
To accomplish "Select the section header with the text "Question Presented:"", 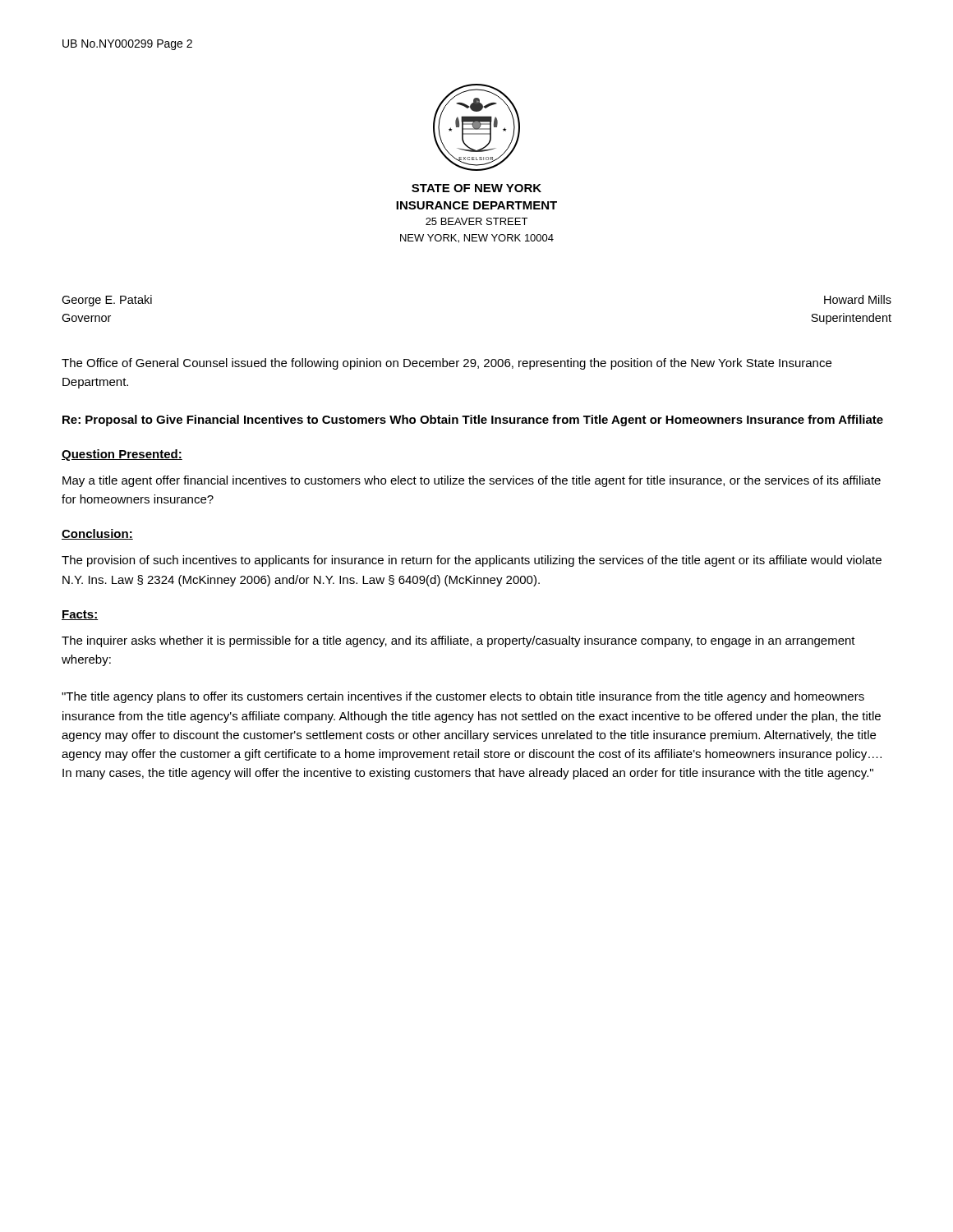I will (122, 454).
